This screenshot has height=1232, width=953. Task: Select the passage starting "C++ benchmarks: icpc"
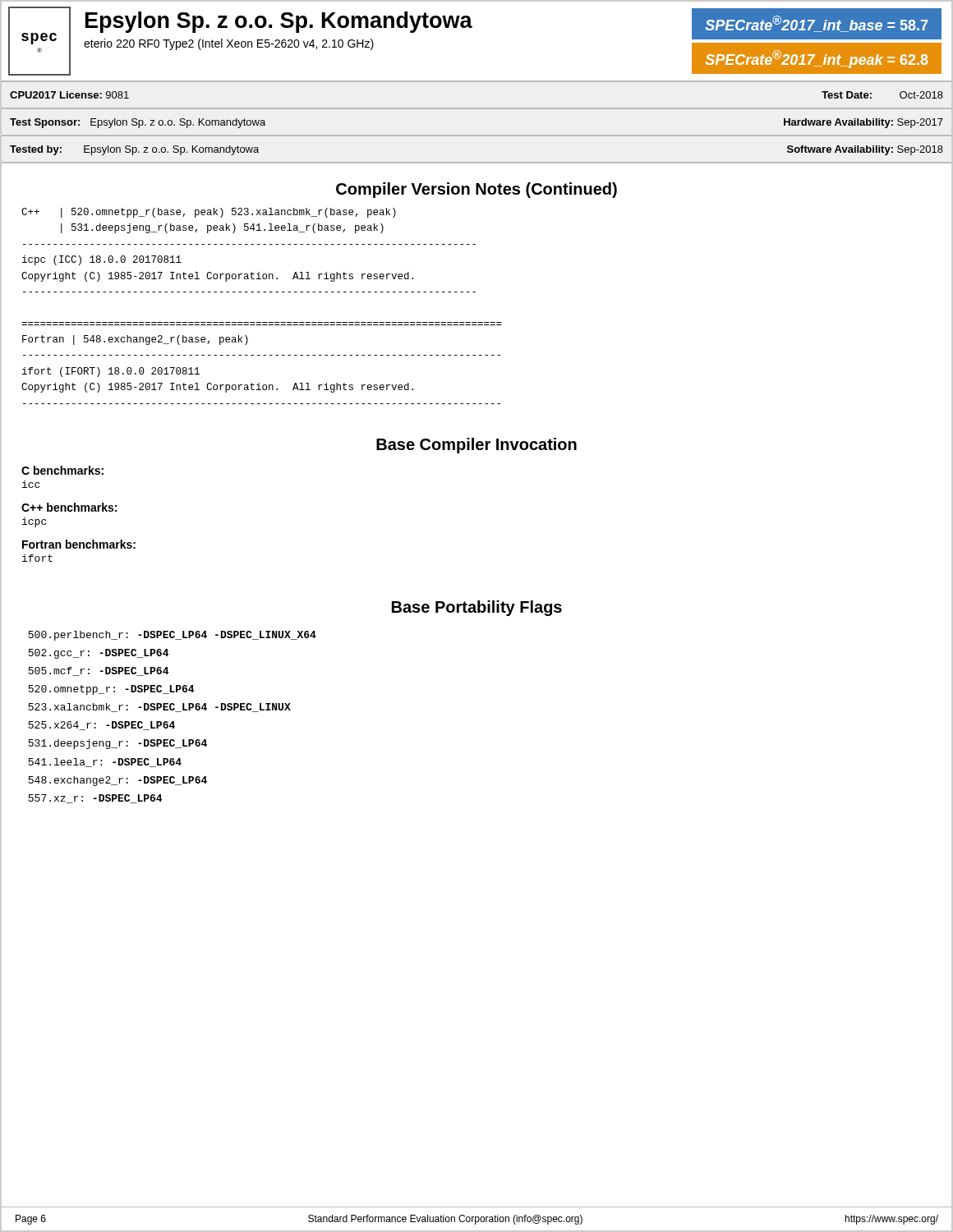69,507
